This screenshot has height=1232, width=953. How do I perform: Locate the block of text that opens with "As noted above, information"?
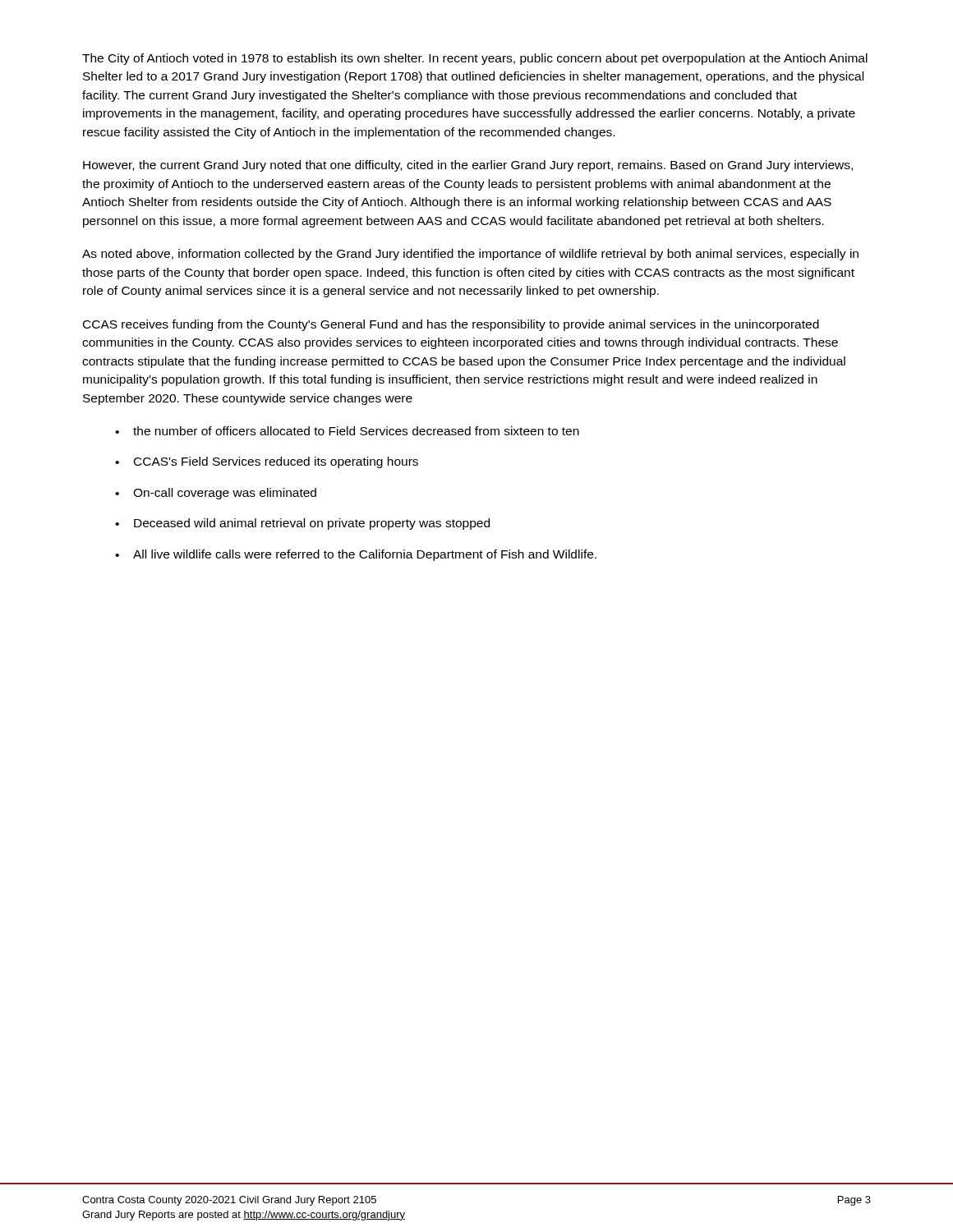(471, 272)
